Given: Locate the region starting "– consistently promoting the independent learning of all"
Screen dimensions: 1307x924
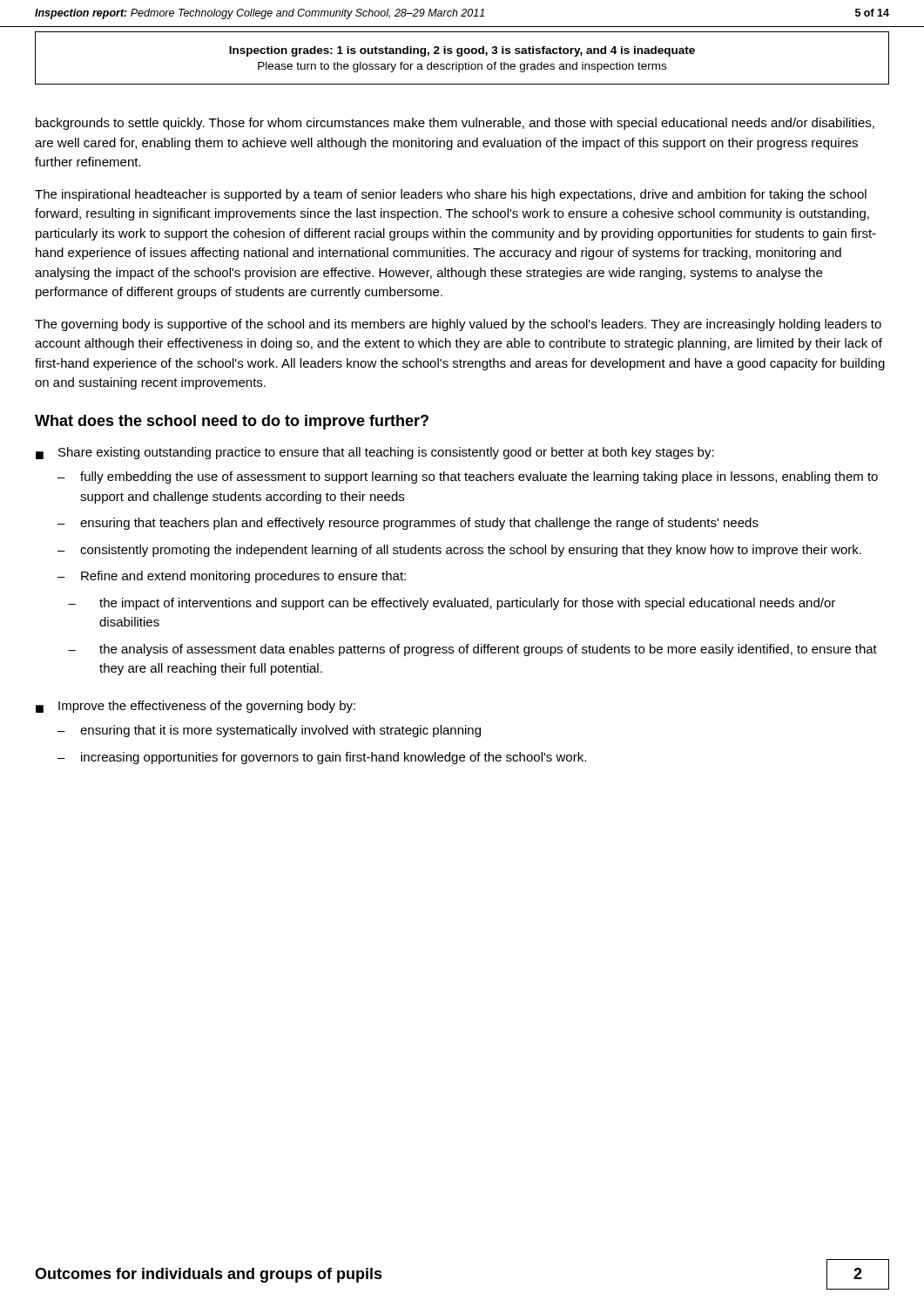Looking at the screenshot, I should 473,550.
